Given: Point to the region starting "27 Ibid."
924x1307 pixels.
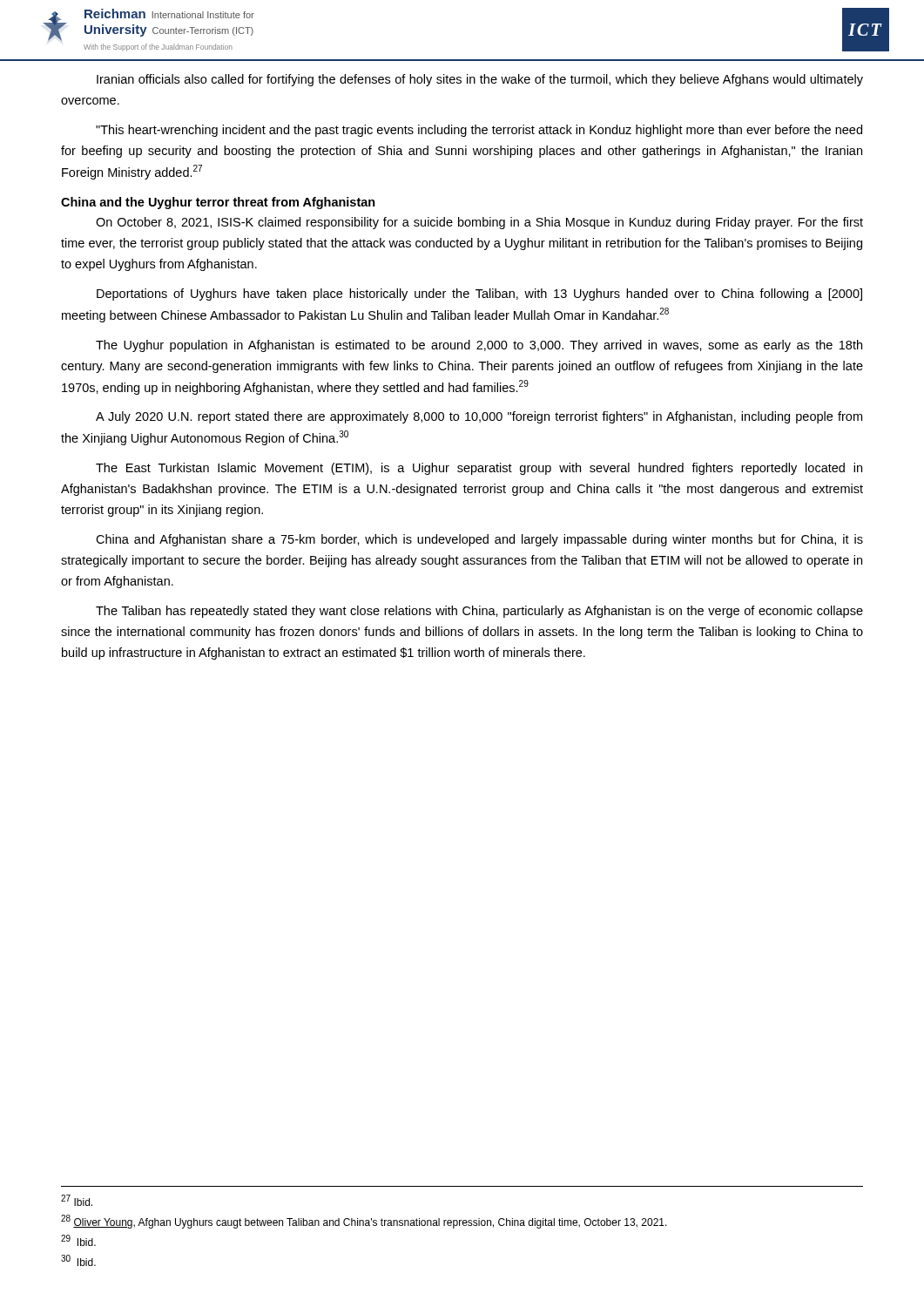Looking at the screenshot, I should (77, 1201).
